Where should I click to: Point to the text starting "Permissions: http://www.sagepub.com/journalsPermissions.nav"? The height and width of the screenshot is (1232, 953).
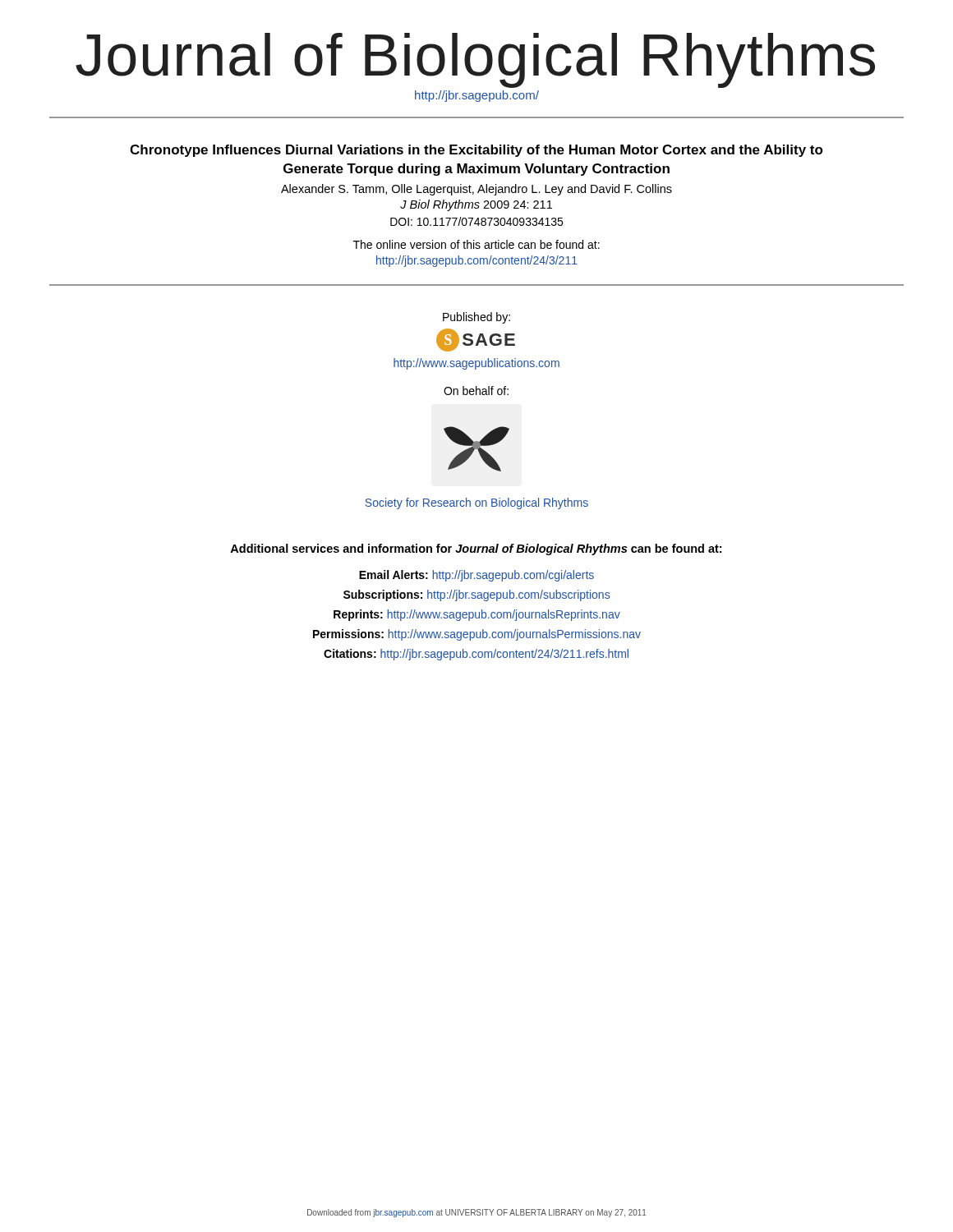476,634
